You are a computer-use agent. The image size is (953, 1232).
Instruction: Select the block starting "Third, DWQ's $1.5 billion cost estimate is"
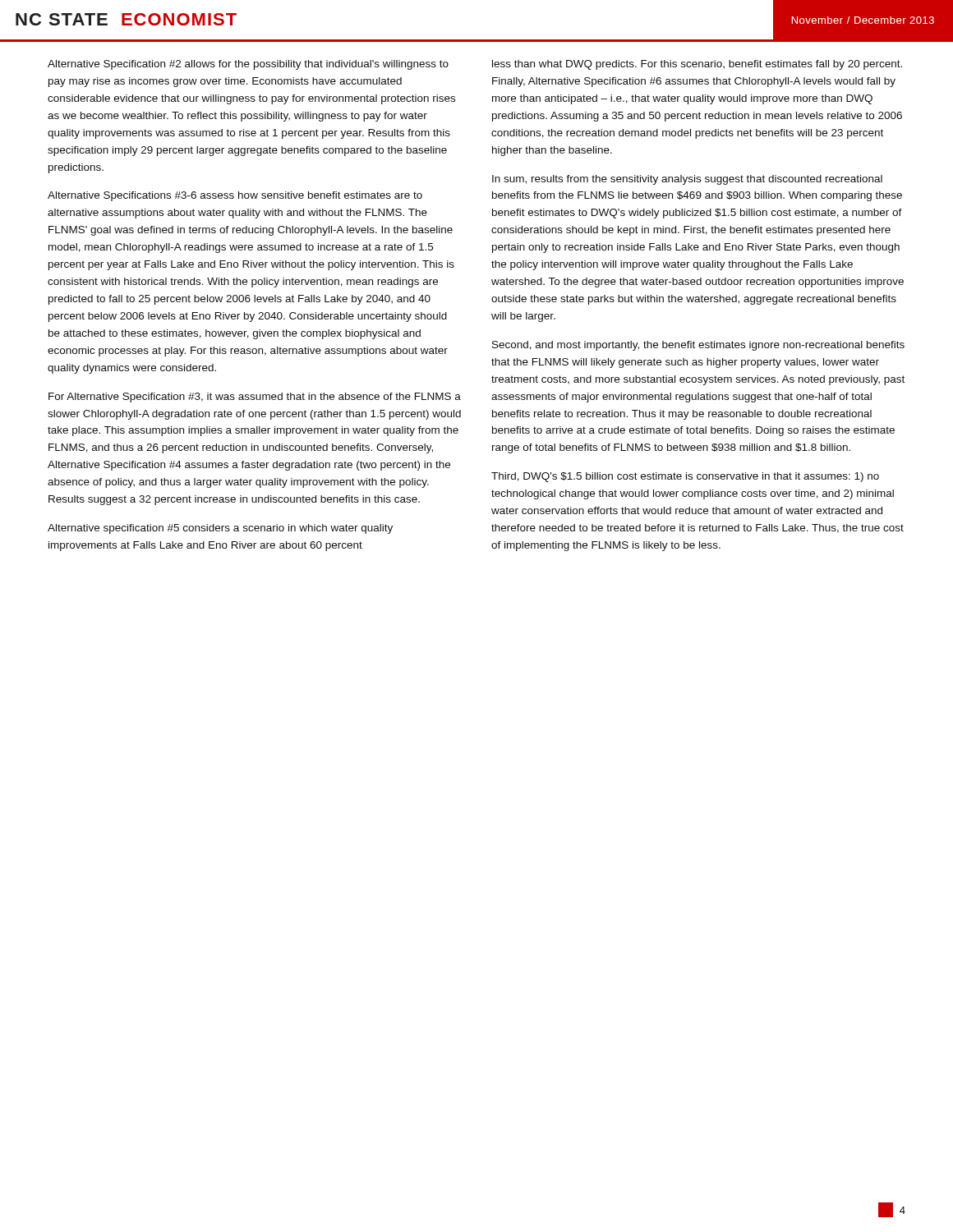tap(698, 511)
